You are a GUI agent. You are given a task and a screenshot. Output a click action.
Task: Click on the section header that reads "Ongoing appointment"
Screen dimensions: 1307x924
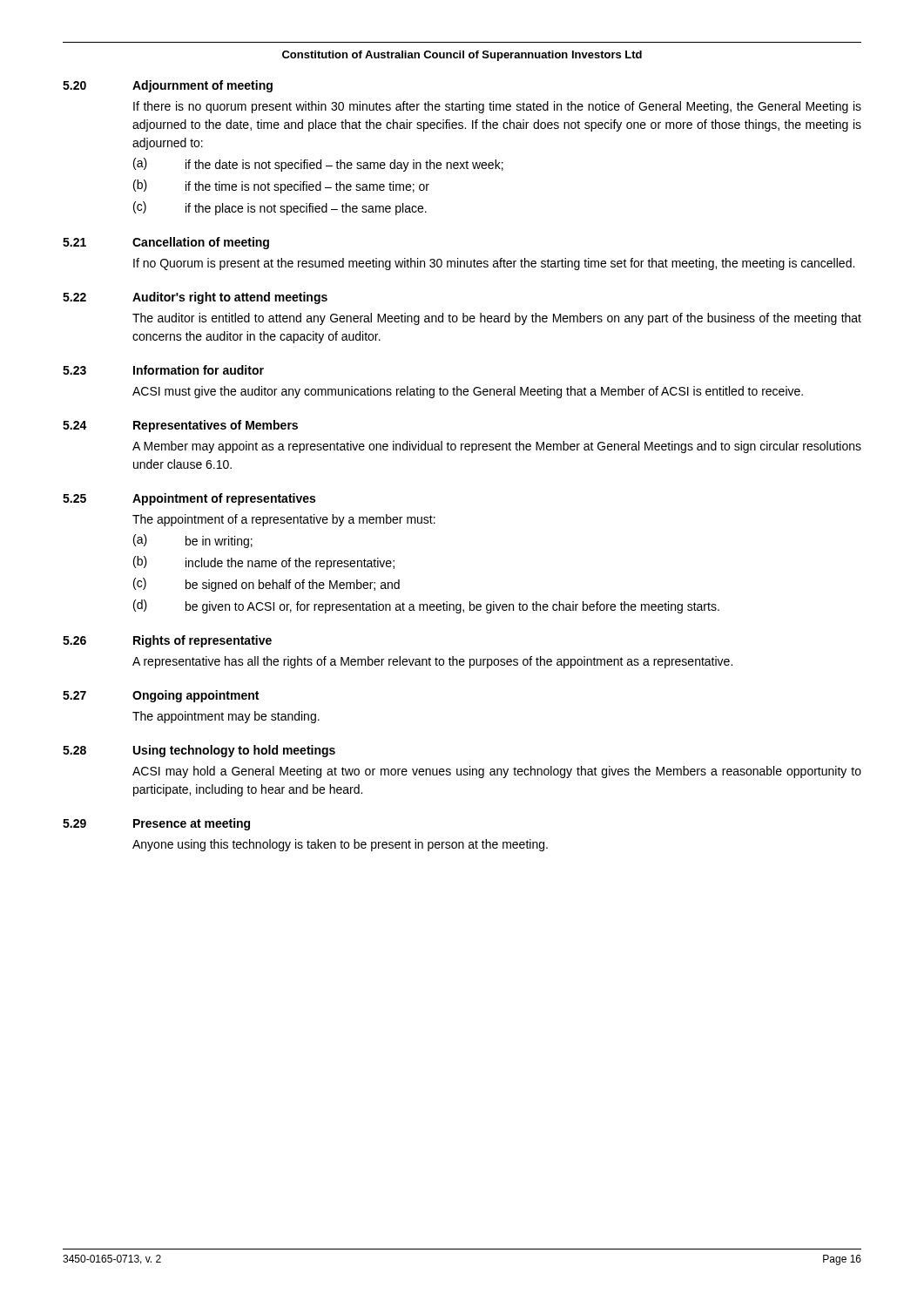[196, 695]
